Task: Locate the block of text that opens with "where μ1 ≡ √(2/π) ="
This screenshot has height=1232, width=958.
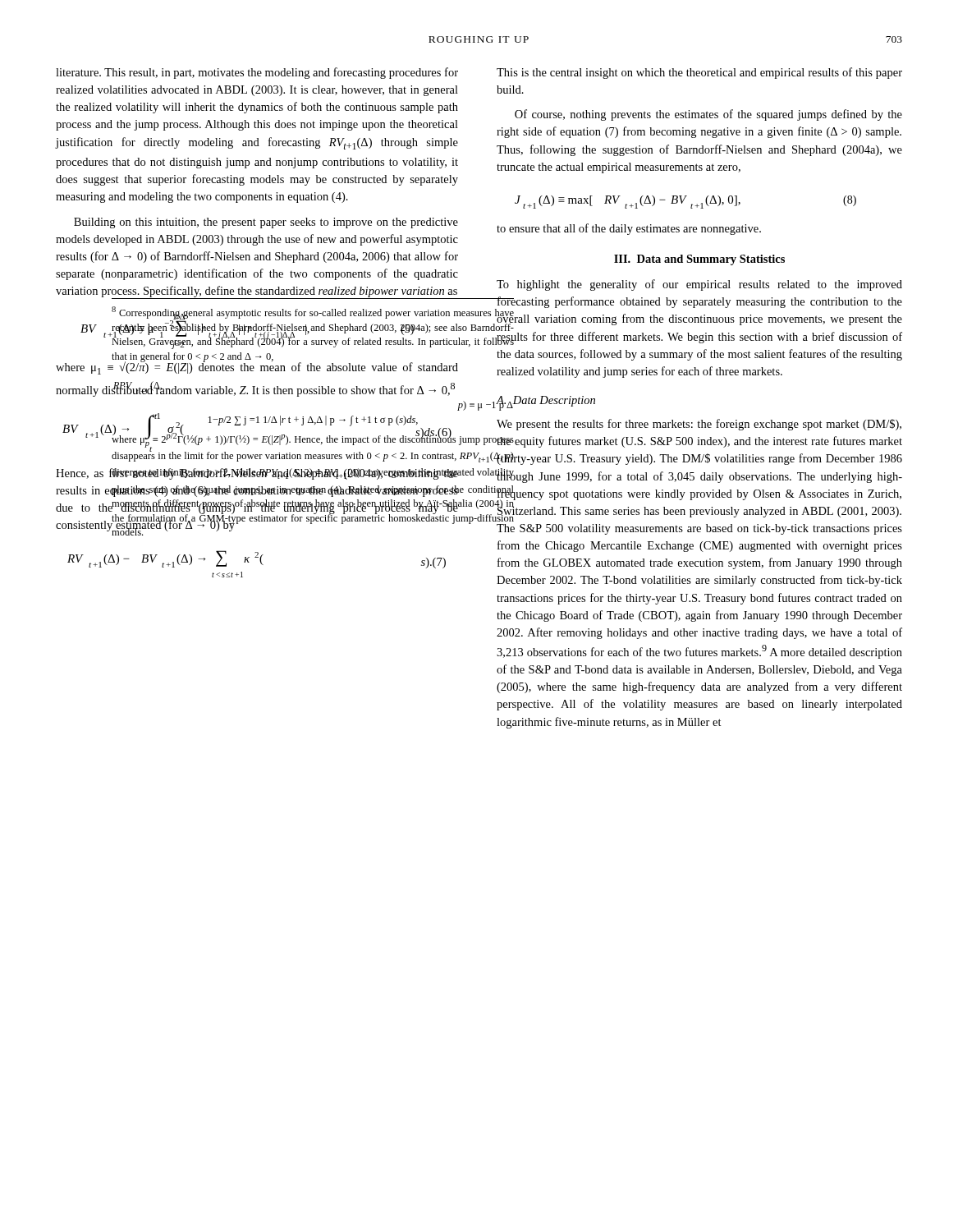Action: pyautogui.click(x=257, y=379)
